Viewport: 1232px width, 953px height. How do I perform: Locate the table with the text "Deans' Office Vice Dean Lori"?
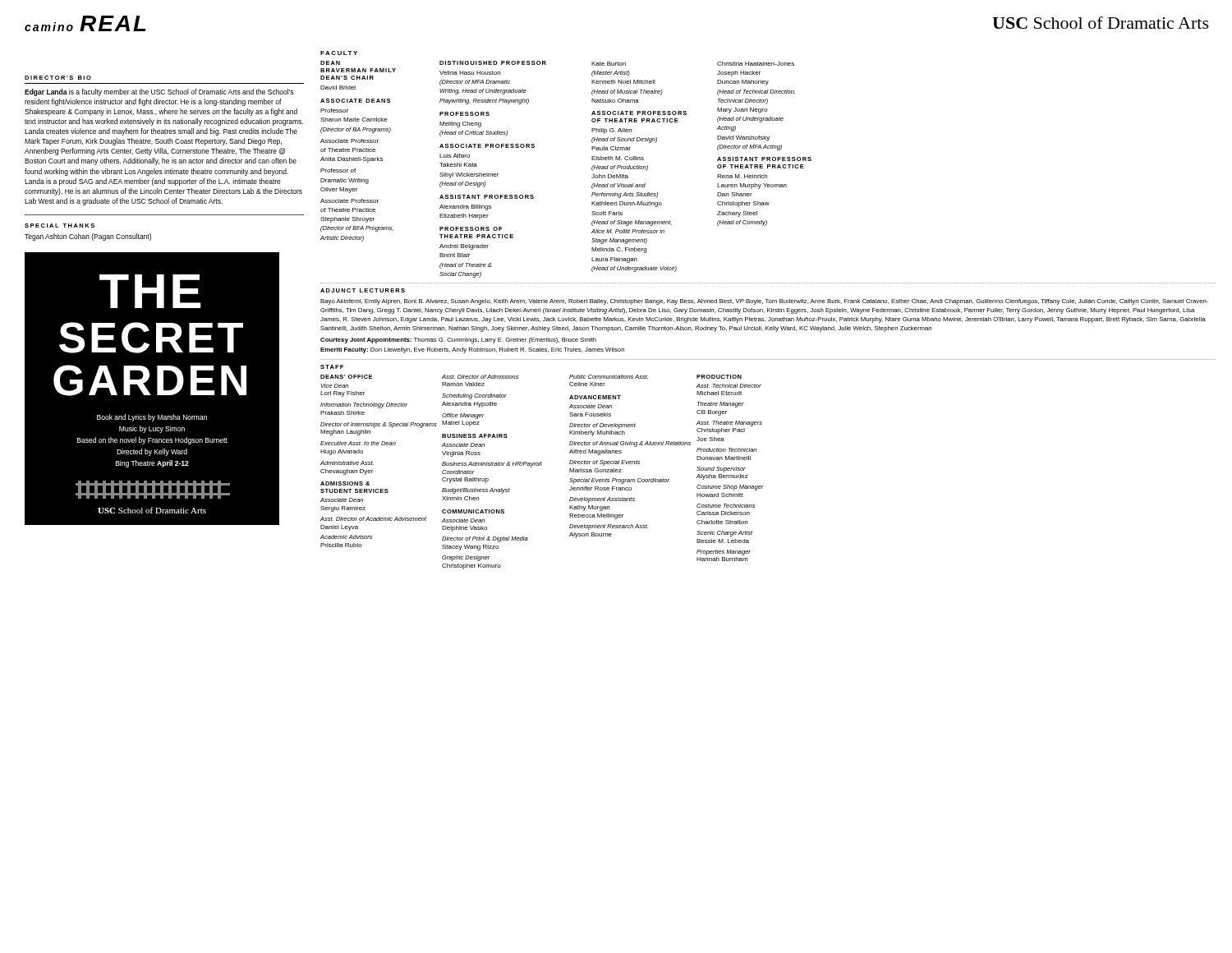768,472
